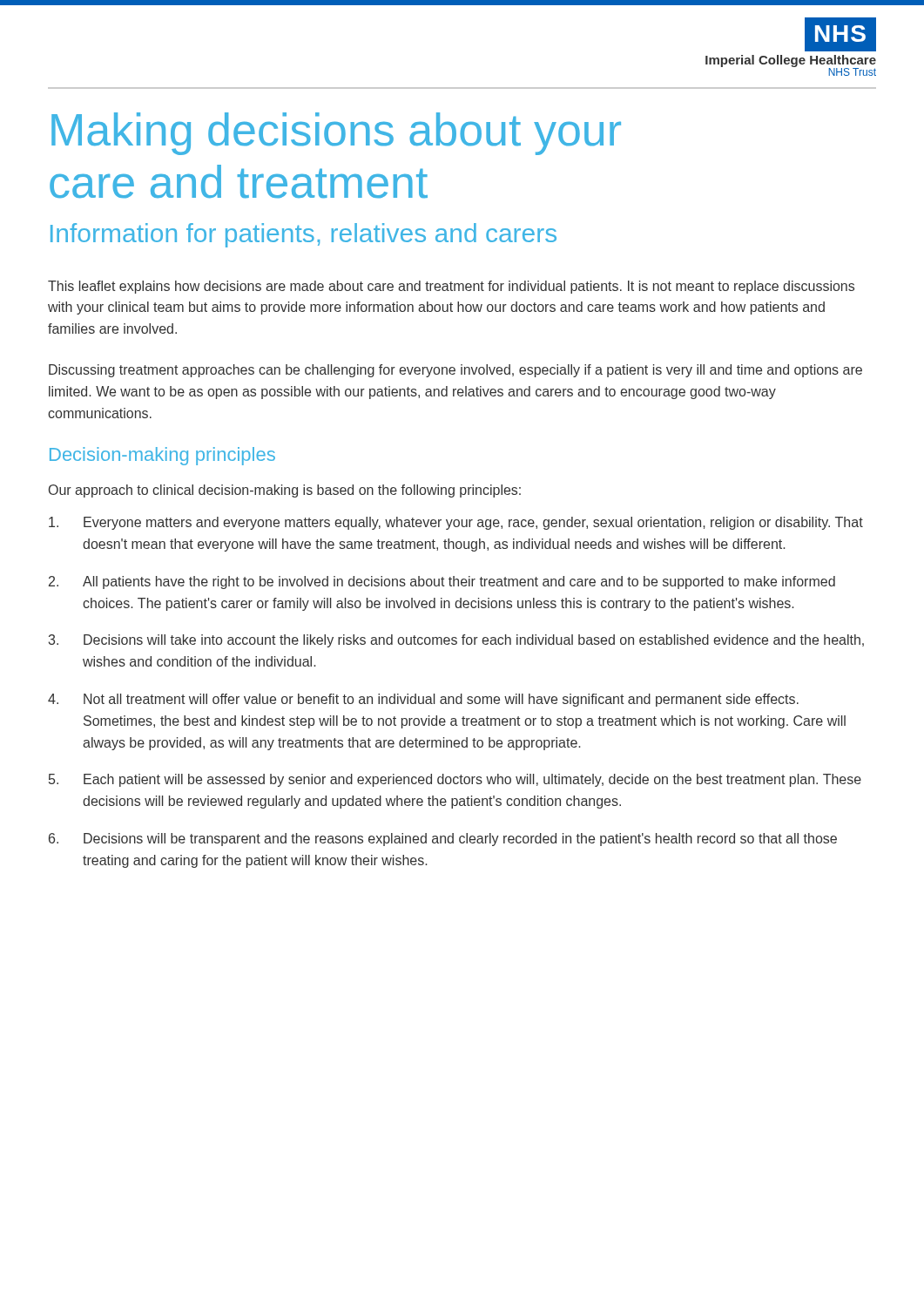
Task: Find the block on this page that starts "5. Each patient will"
Action: [462, 791]
